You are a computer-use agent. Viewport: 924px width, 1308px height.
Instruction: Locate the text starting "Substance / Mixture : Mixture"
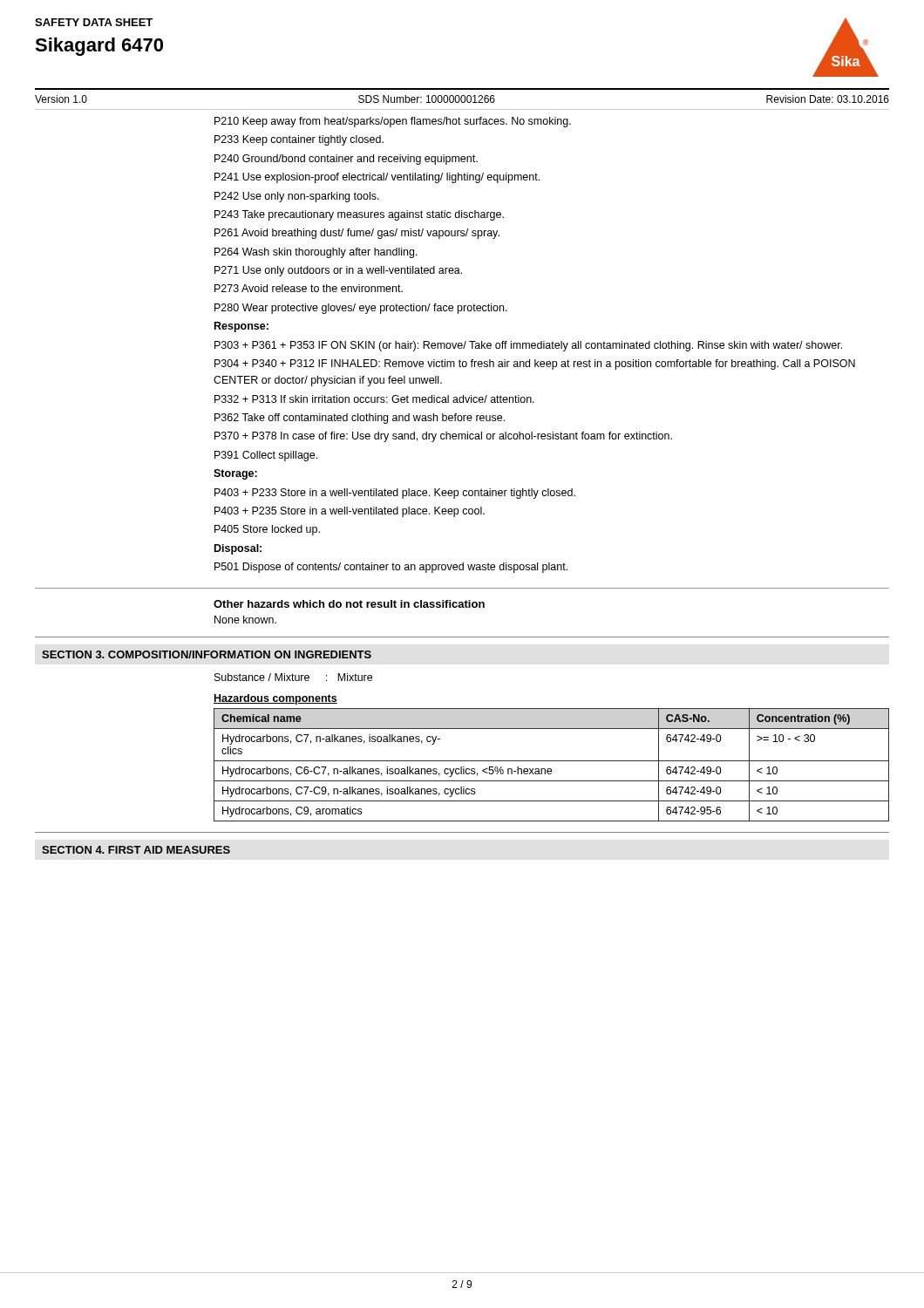293,678
